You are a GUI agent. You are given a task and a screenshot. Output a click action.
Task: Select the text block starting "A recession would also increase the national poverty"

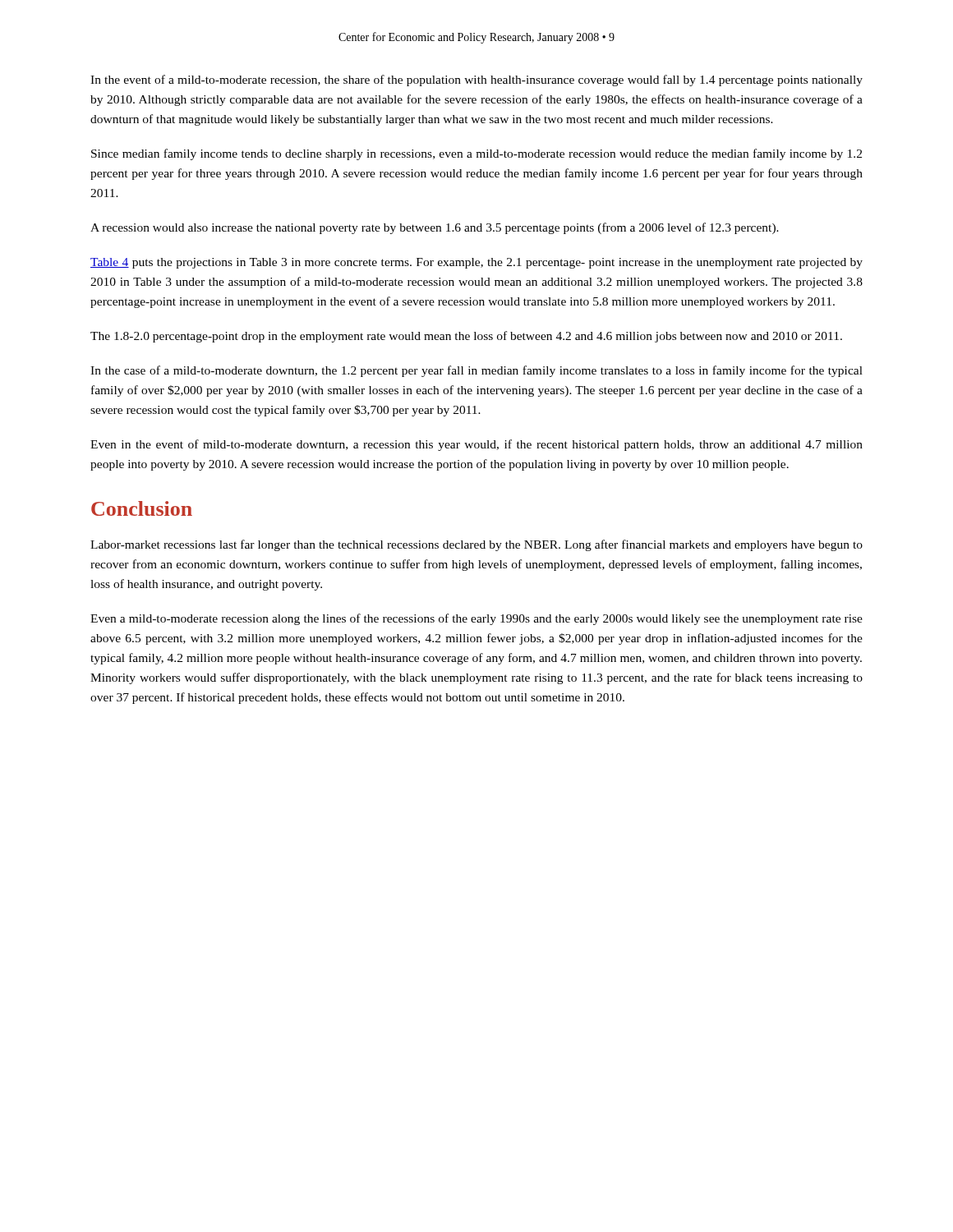(x=435, y=227)
